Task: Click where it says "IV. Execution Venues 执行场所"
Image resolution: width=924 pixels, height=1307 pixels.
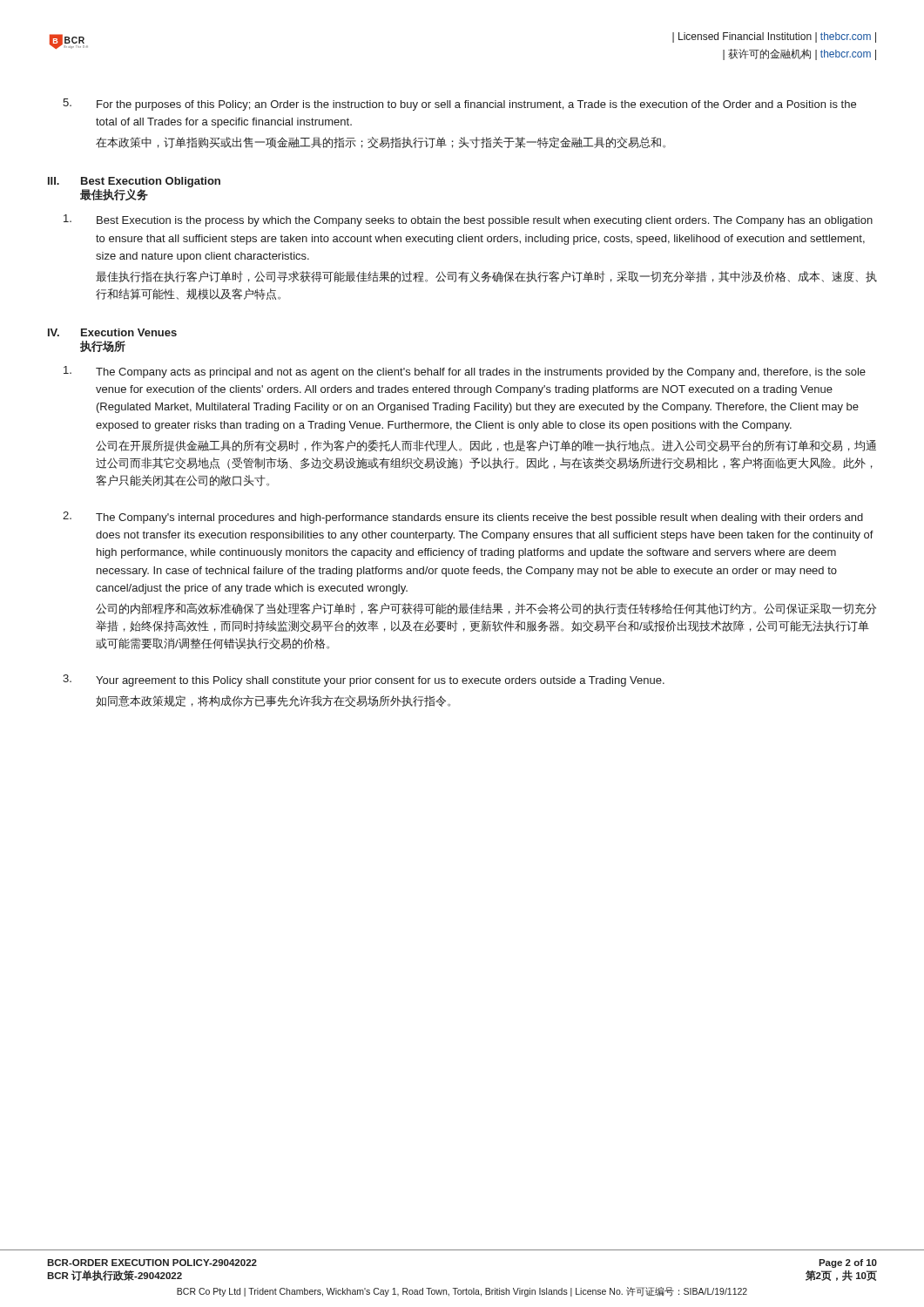Action: 112,340
